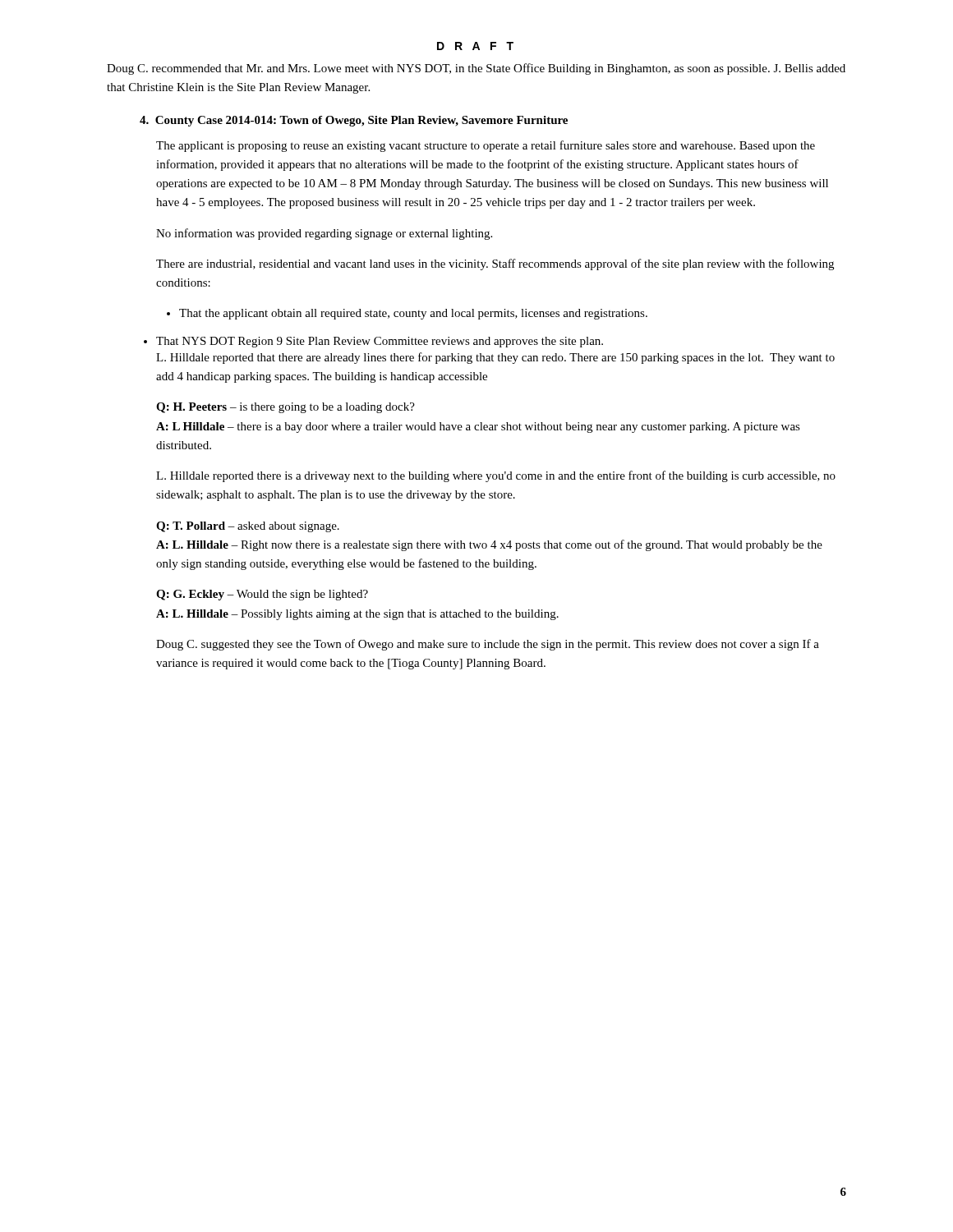
Task: Find the block on this page that starts "Q: H. Peeters – is there going to"
Action: click(x=501, y=426)
